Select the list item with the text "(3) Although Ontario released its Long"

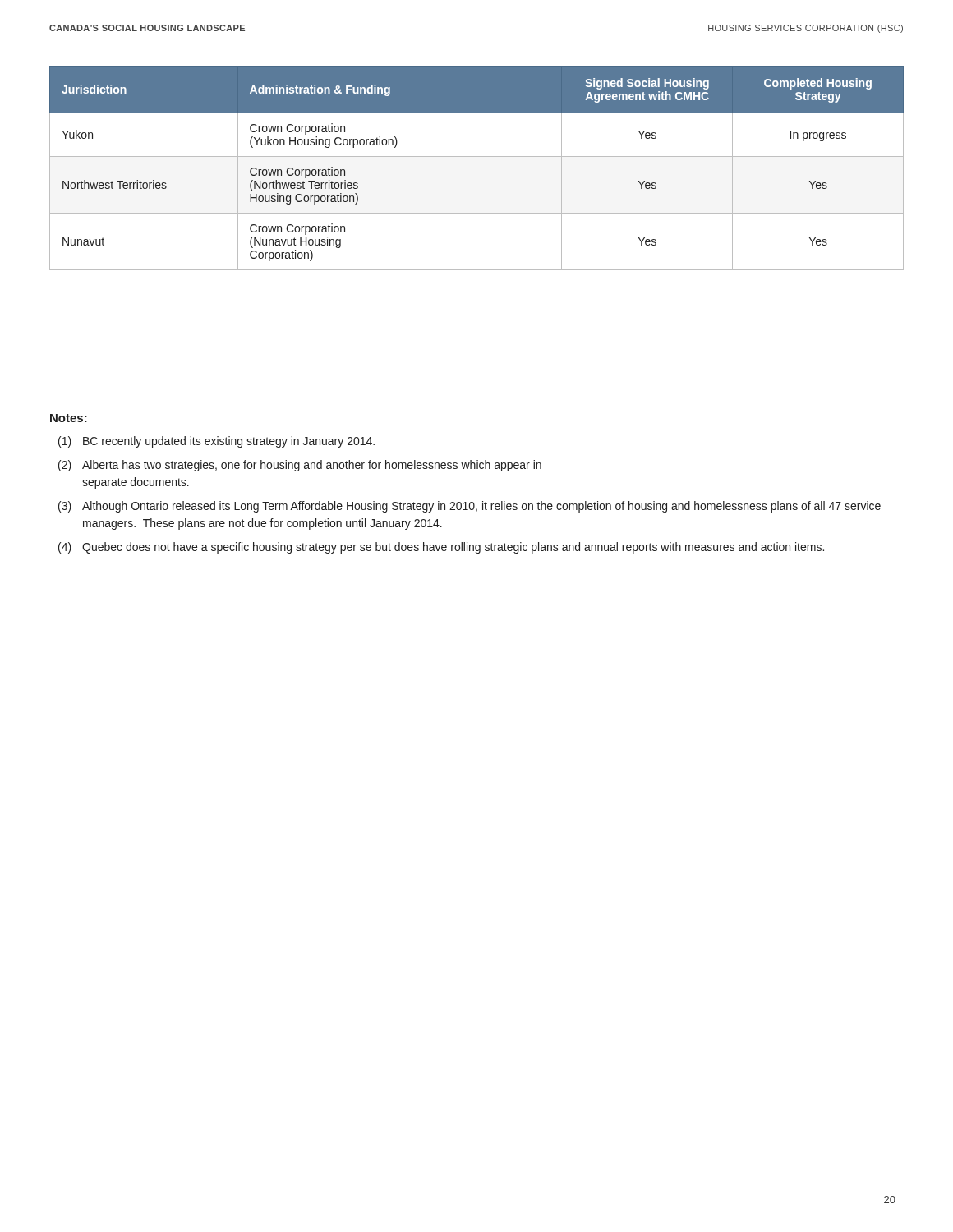(x=481, y=515)
